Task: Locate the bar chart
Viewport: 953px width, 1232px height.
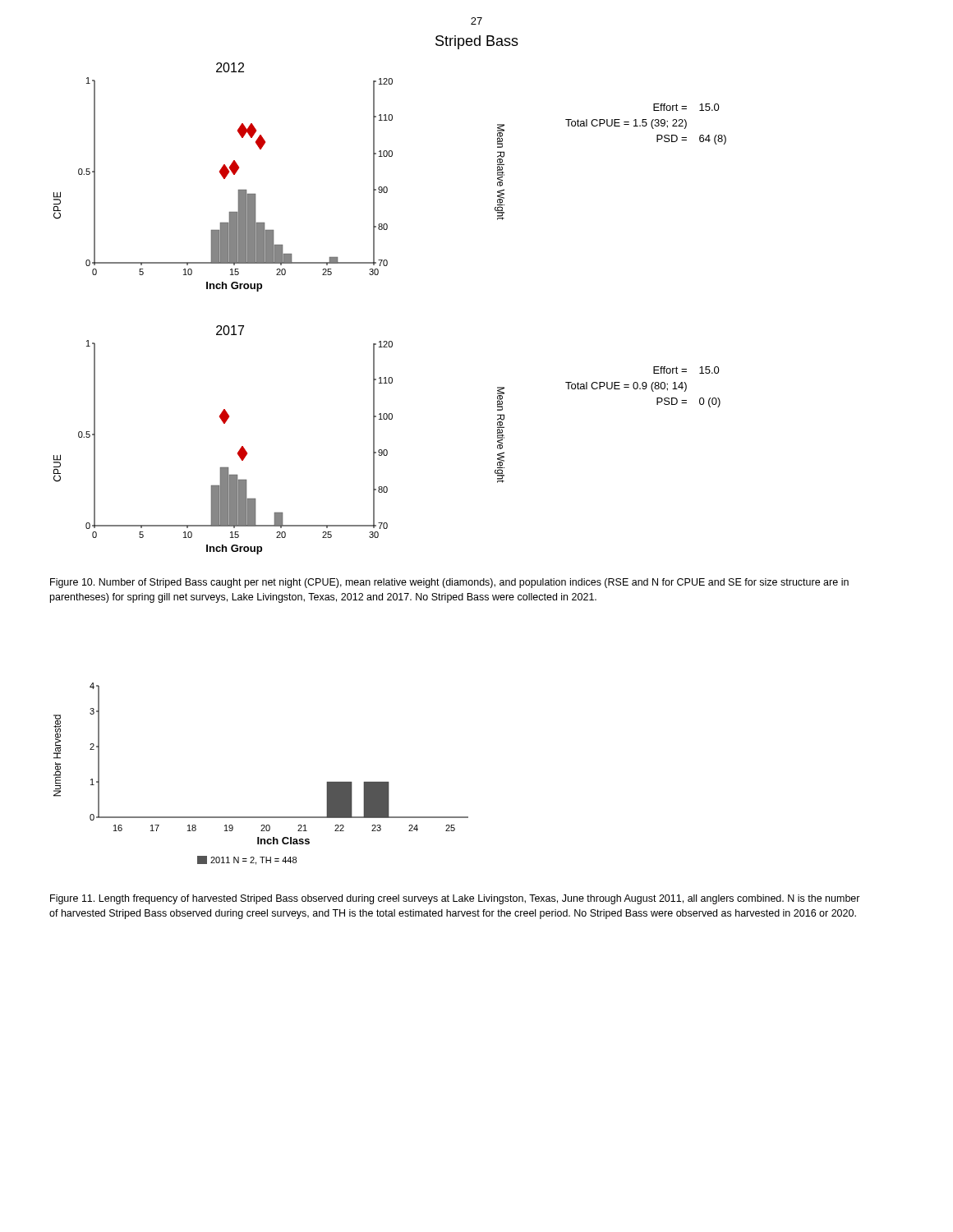Action: [279, 772]
